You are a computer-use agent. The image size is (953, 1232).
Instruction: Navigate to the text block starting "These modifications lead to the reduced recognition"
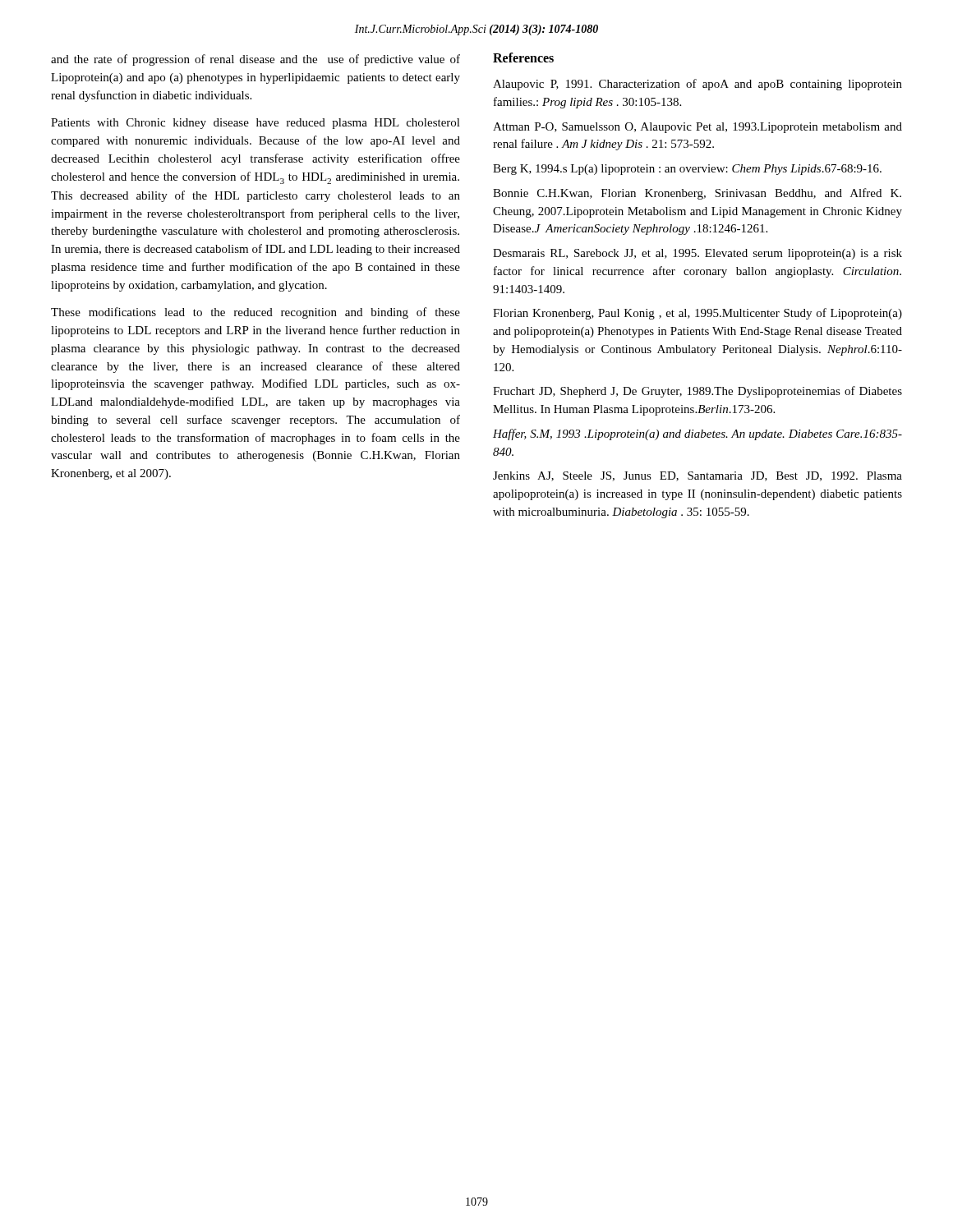pyautogui.click(x=255, y=394)
